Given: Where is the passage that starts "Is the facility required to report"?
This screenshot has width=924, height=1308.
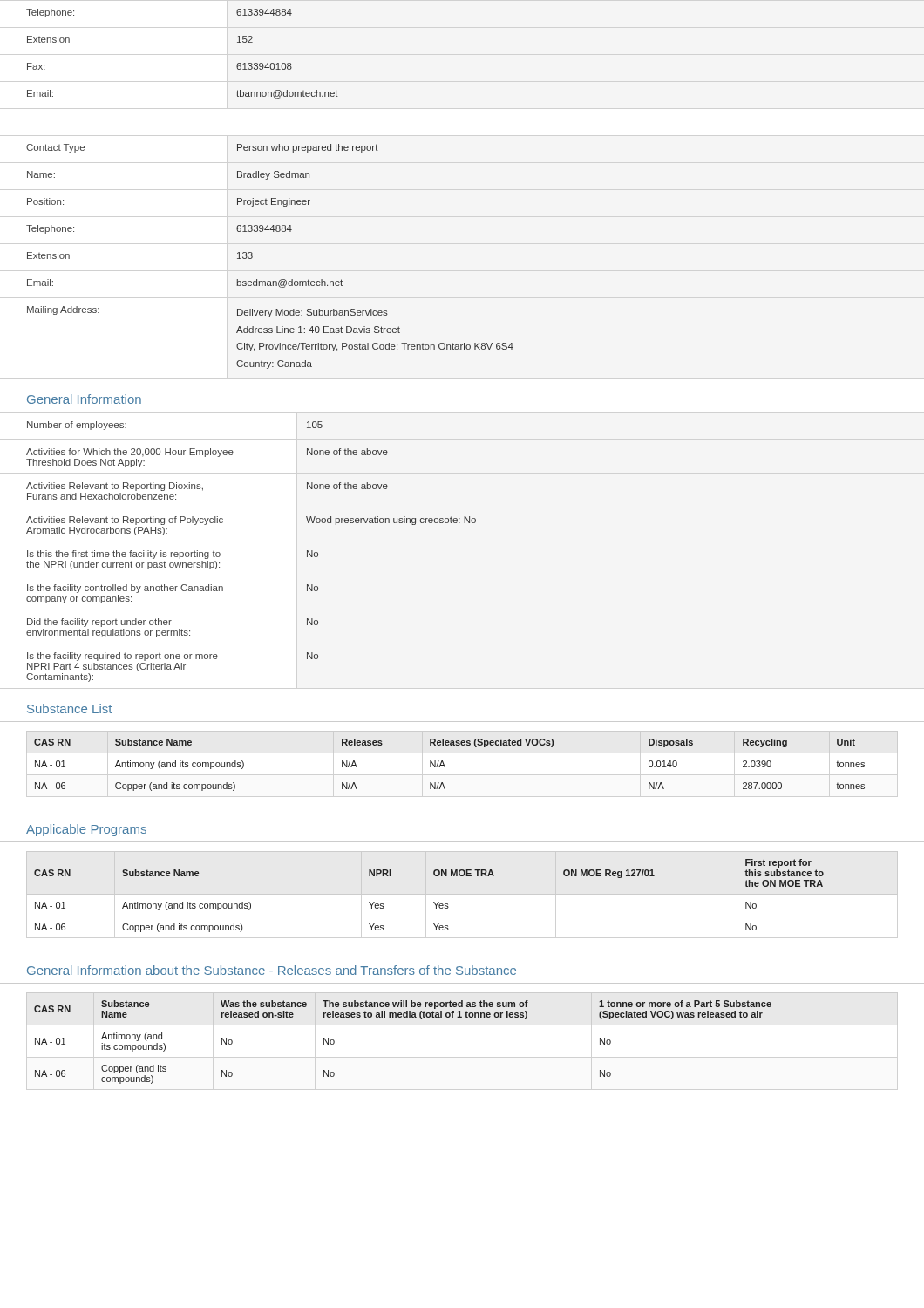Looking at the screenshot, I should [173, 657].
